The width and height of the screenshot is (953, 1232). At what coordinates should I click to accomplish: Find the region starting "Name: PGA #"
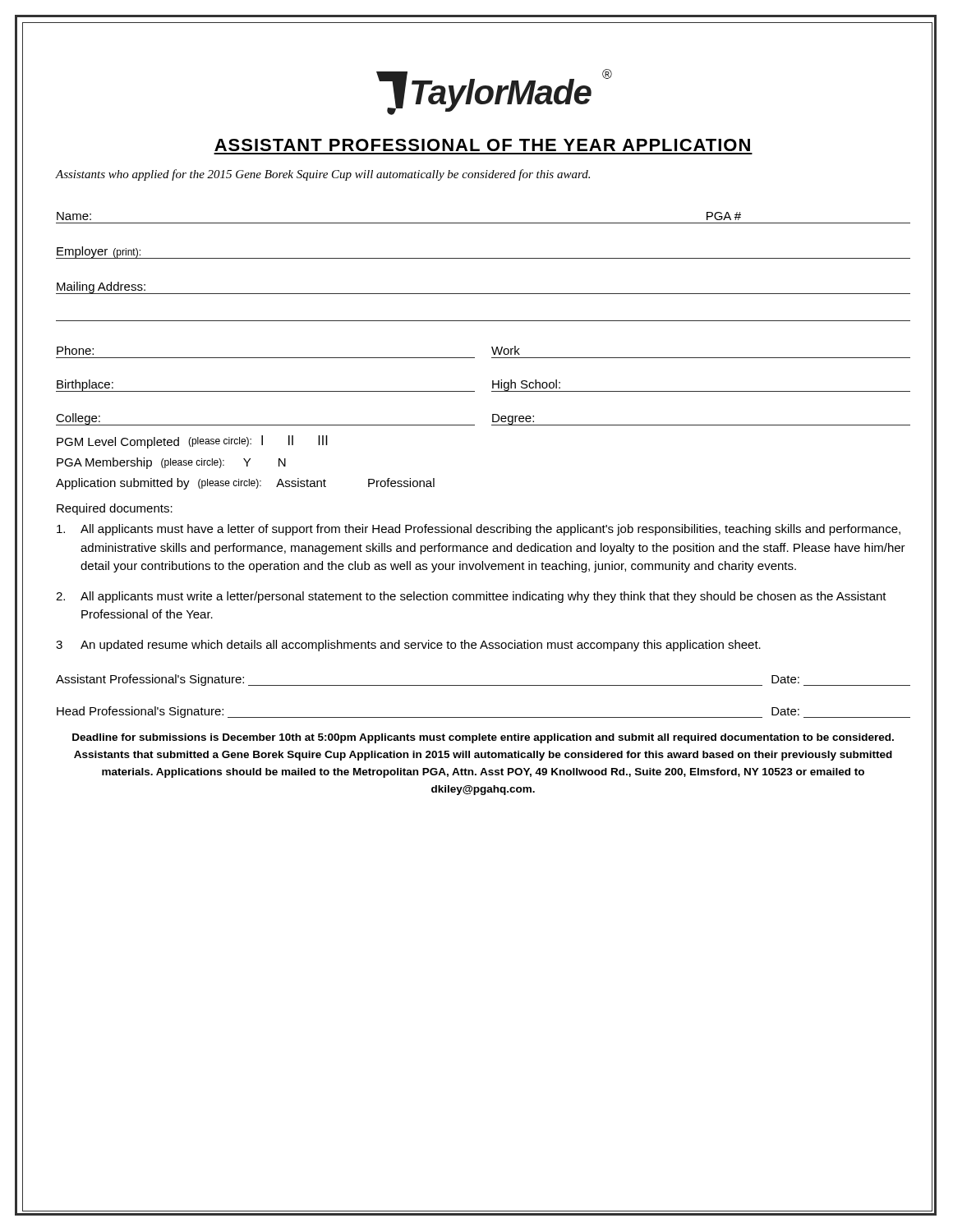click(x=483, y=215)
